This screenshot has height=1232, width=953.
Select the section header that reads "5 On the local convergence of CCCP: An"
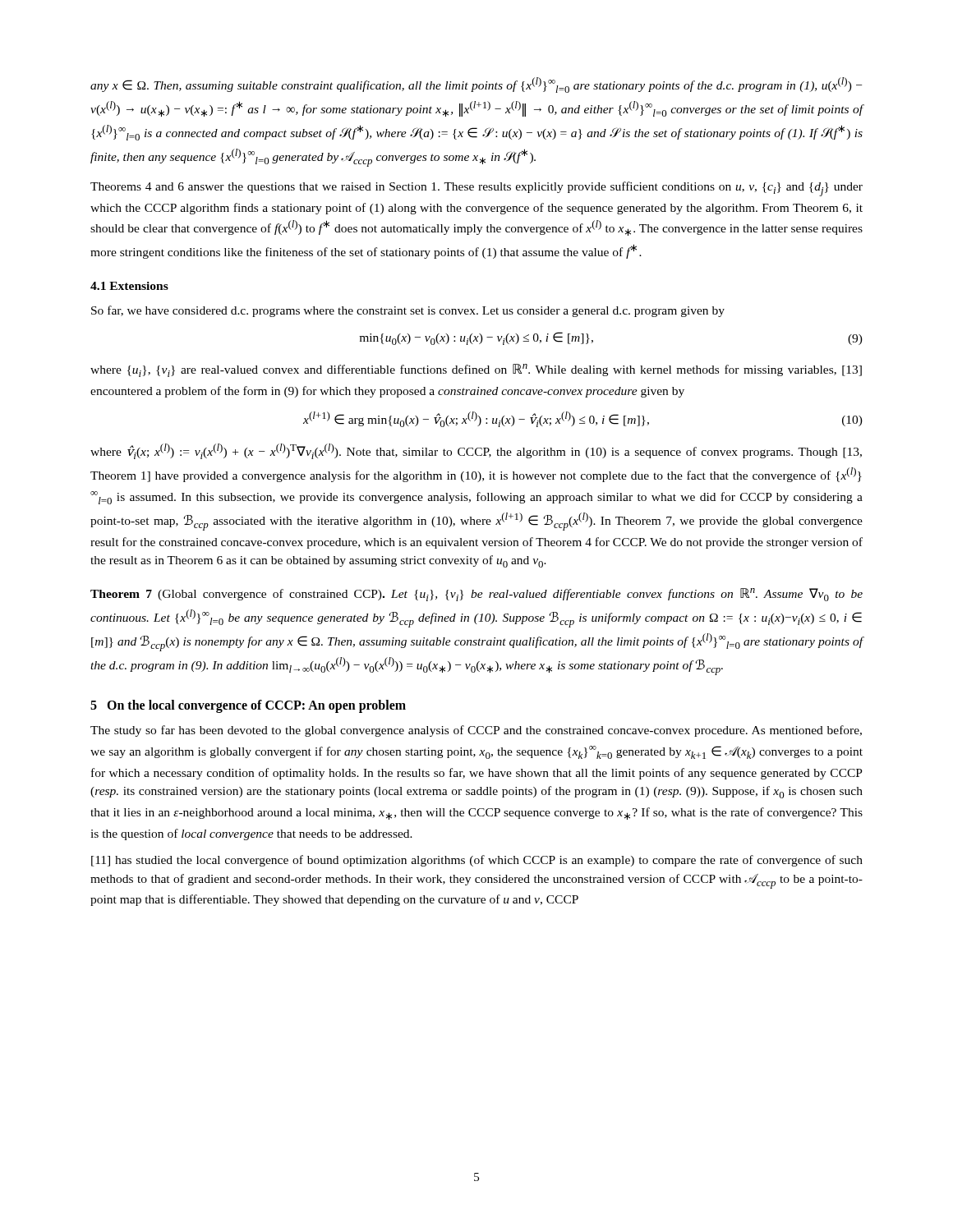point(248,705)
